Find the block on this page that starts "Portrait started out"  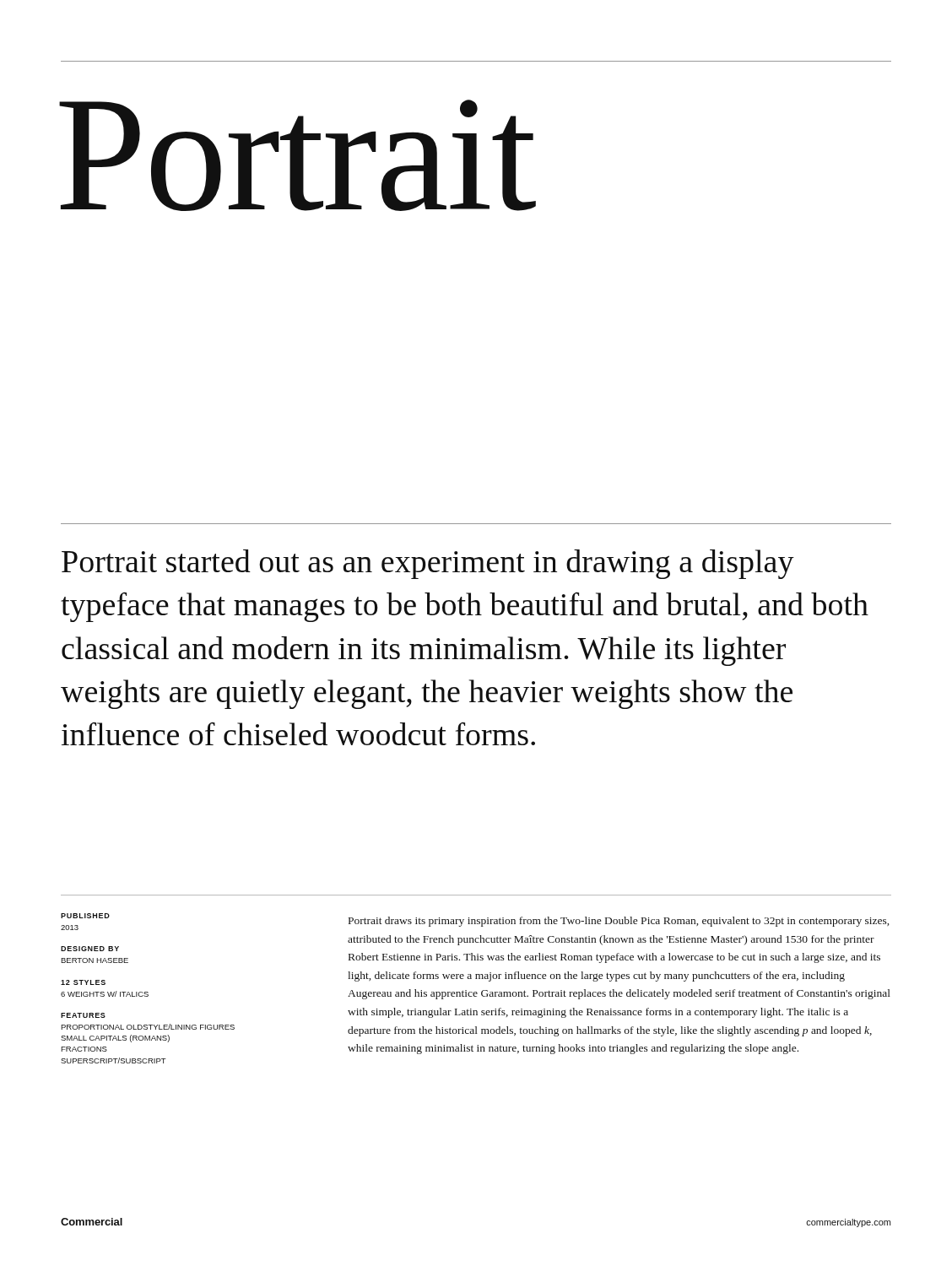(x=476, y=648)
